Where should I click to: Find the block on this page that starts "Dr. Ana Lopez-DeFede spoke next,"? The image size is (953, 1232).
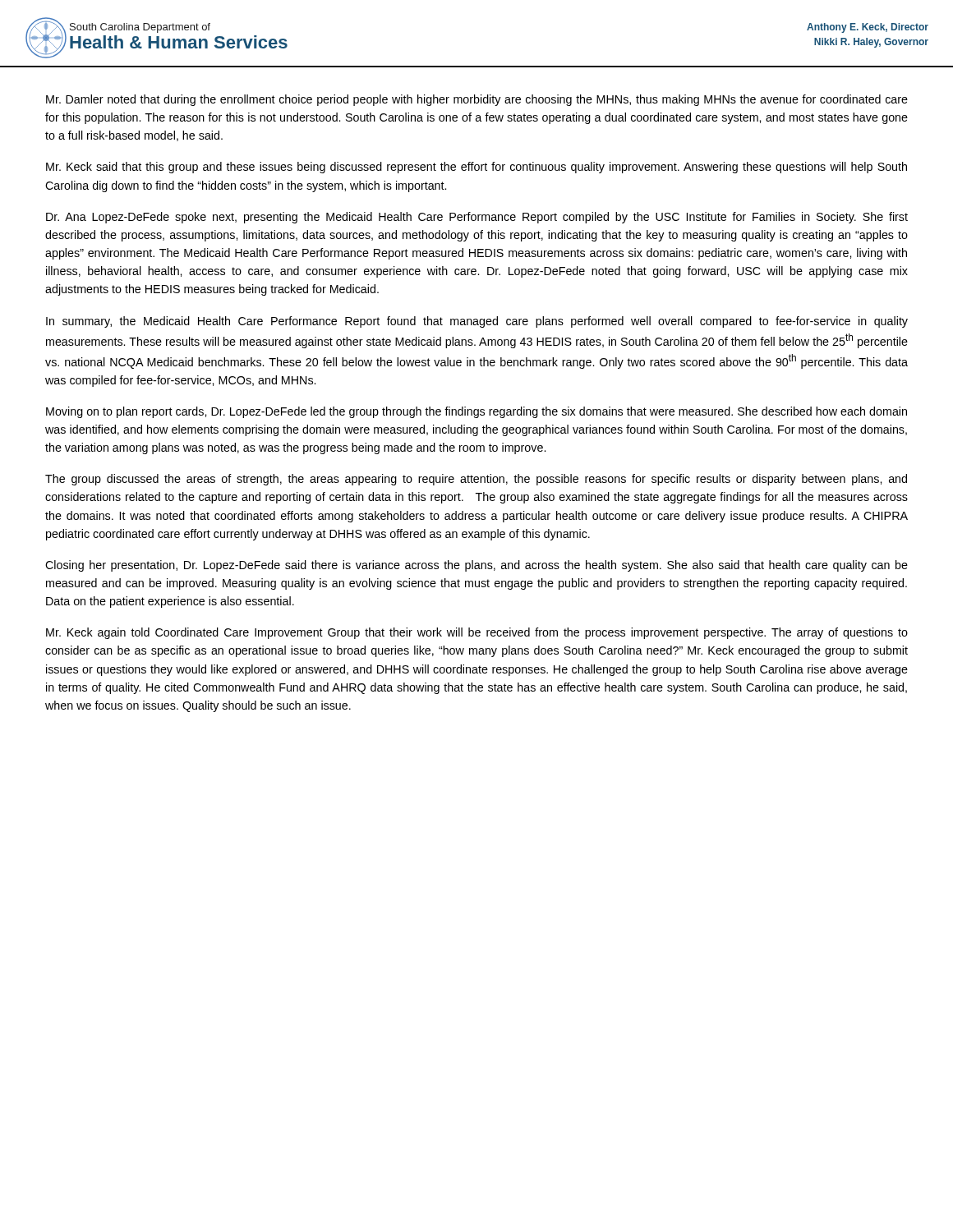point(476,253)
